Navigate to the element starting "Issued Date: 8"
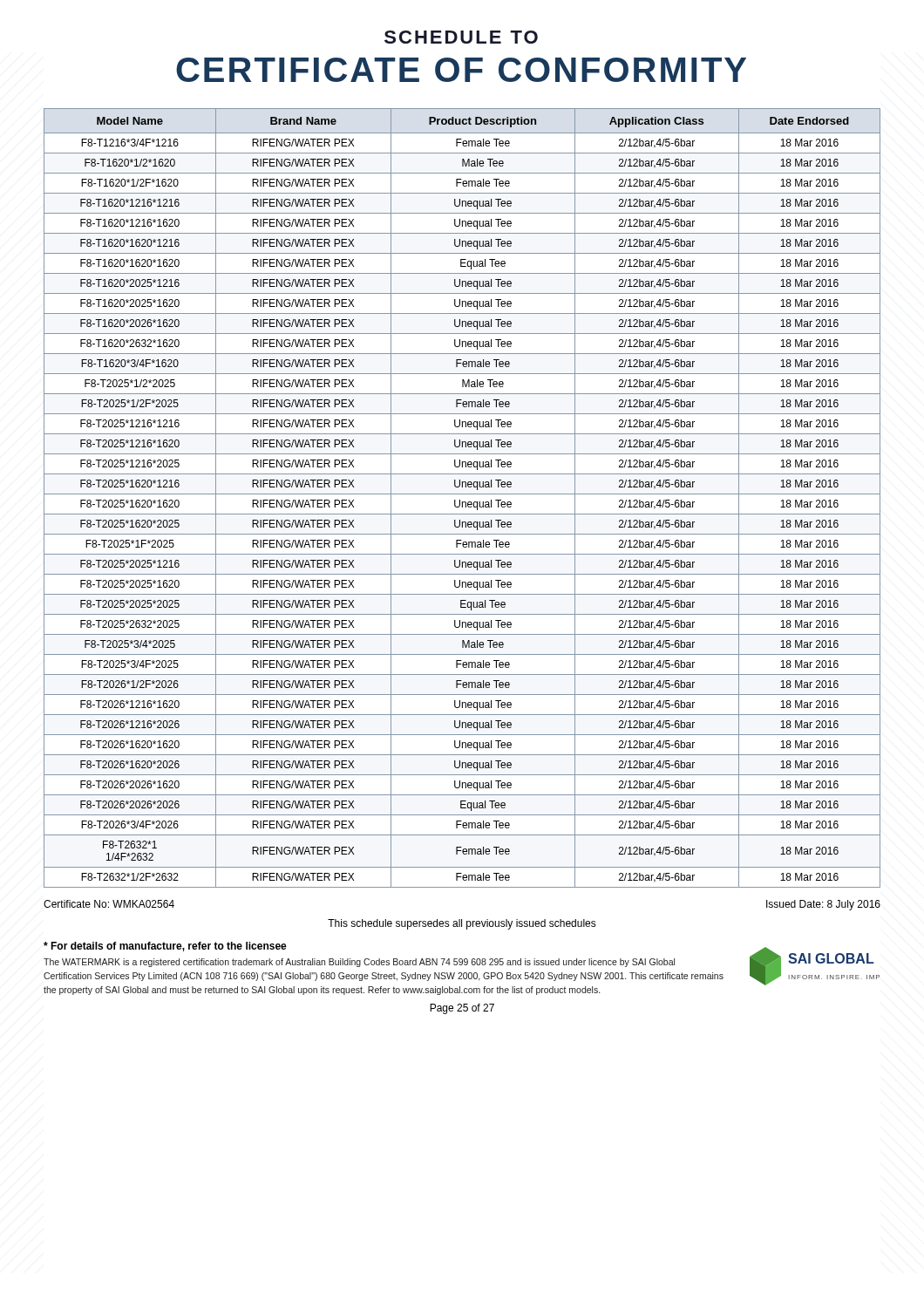Image resolution: width=924 pixels, height=1308 pixels. (x=823, y=904)
